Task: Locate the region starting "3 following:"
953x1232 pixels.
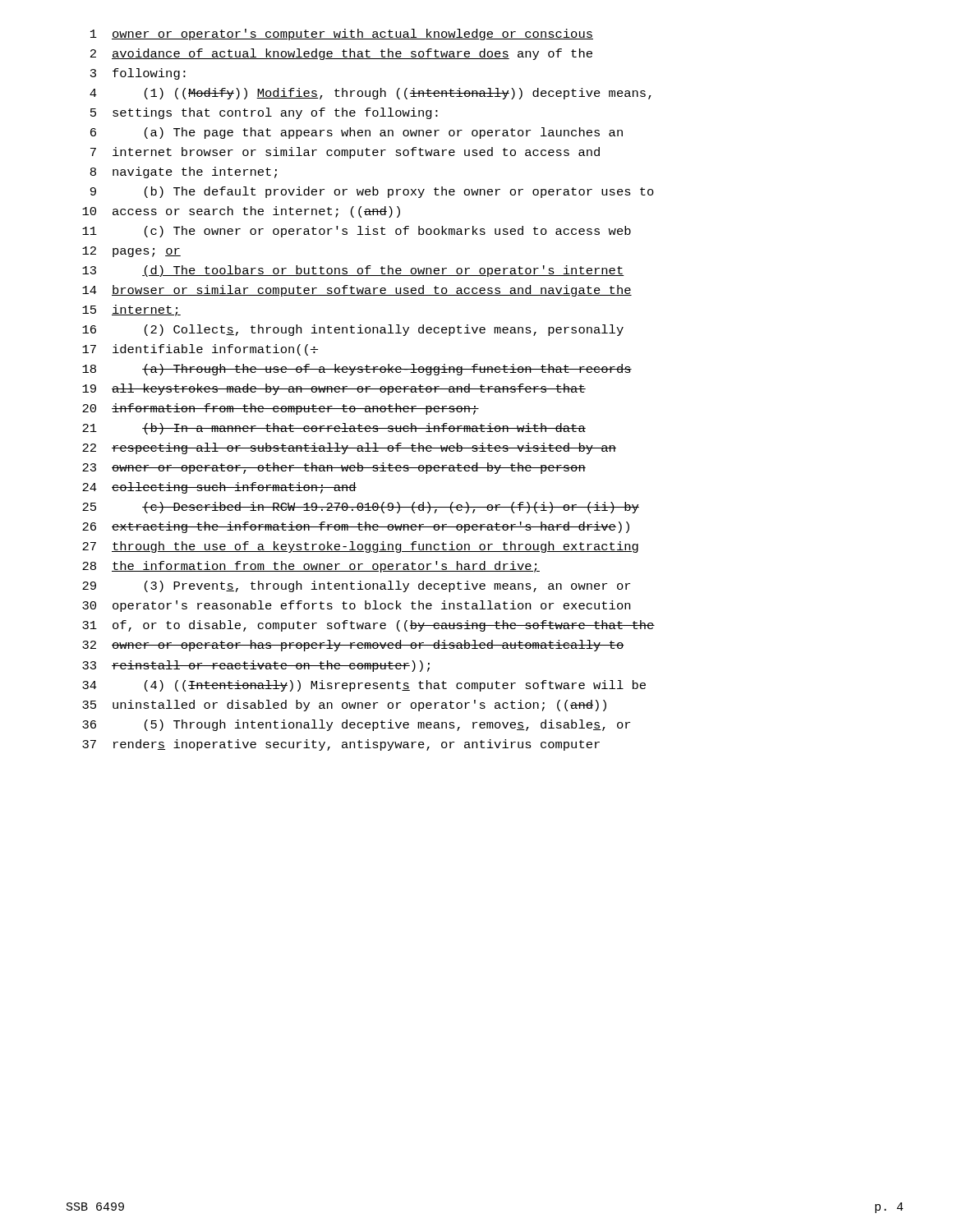Action: click(x=138, y=74)
